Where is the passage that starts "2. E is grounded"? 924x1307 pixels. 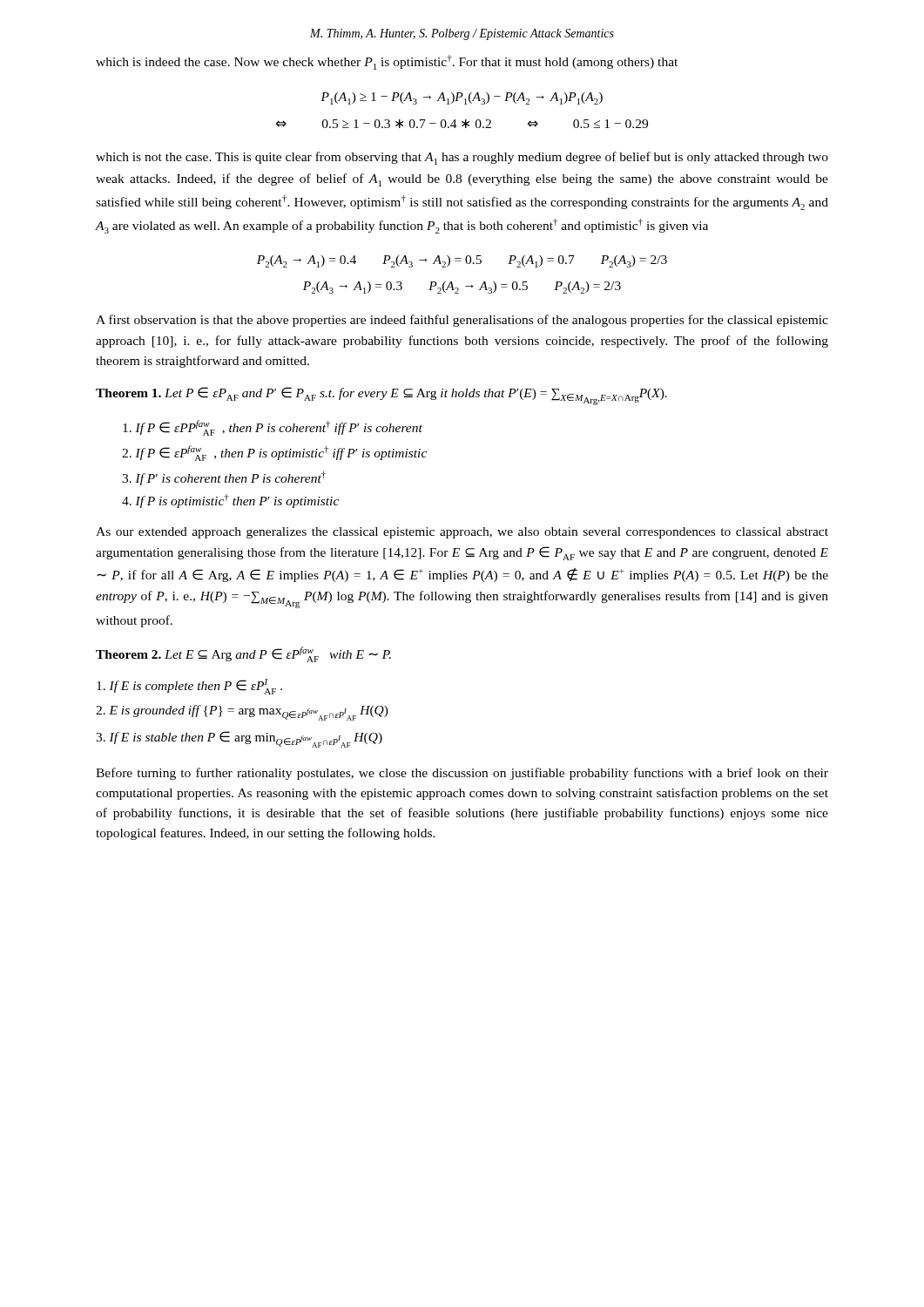242,713
